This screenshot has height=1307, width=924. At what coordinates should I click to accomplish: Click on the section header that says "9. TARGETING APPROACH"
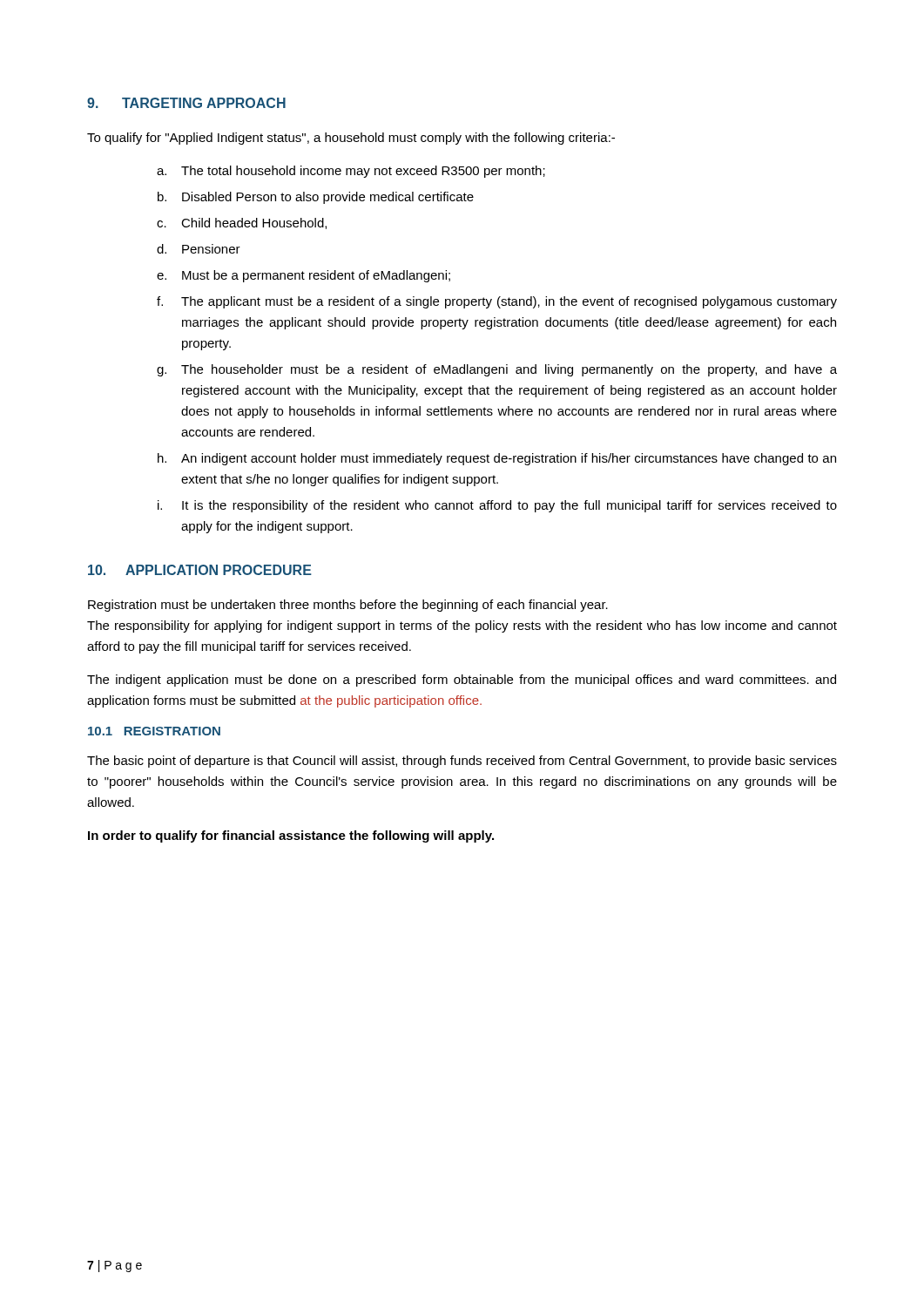187,103
